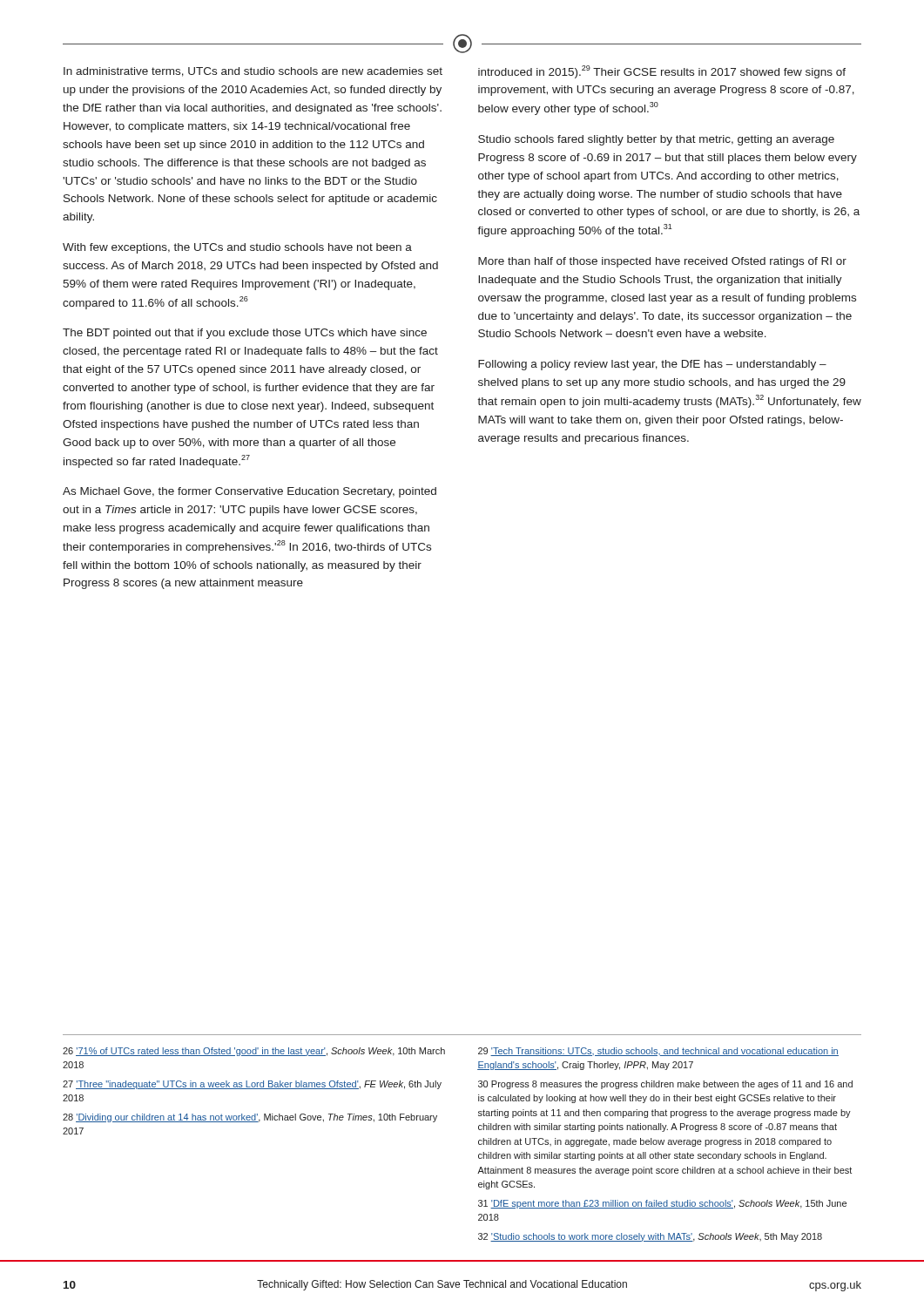Click on the footnote with the text "29 'Tech Transitions: UTCs, studio schools, and technical"
924x1307 pixels.
click(x=658, y=1058)
